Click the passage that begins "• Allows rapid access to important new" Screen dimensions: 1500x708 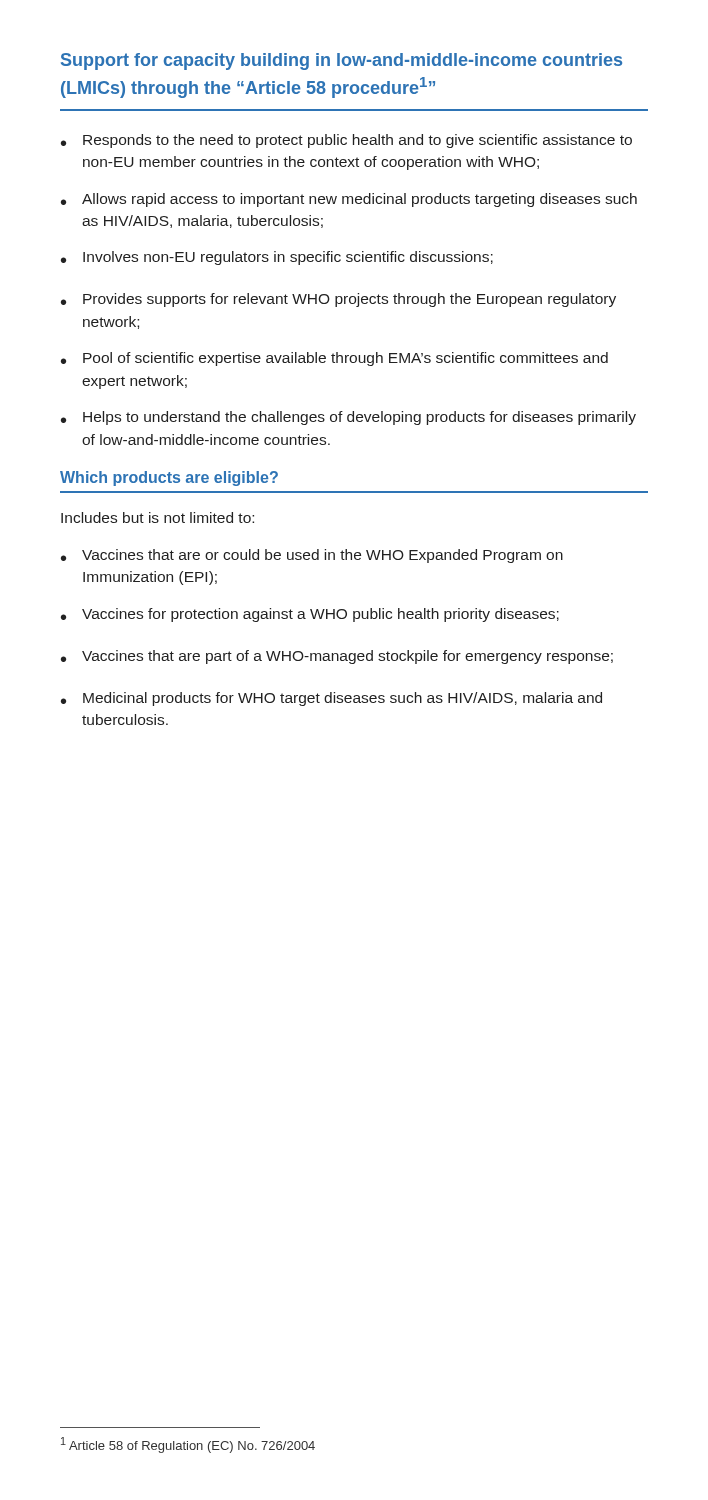coord(354,210)
